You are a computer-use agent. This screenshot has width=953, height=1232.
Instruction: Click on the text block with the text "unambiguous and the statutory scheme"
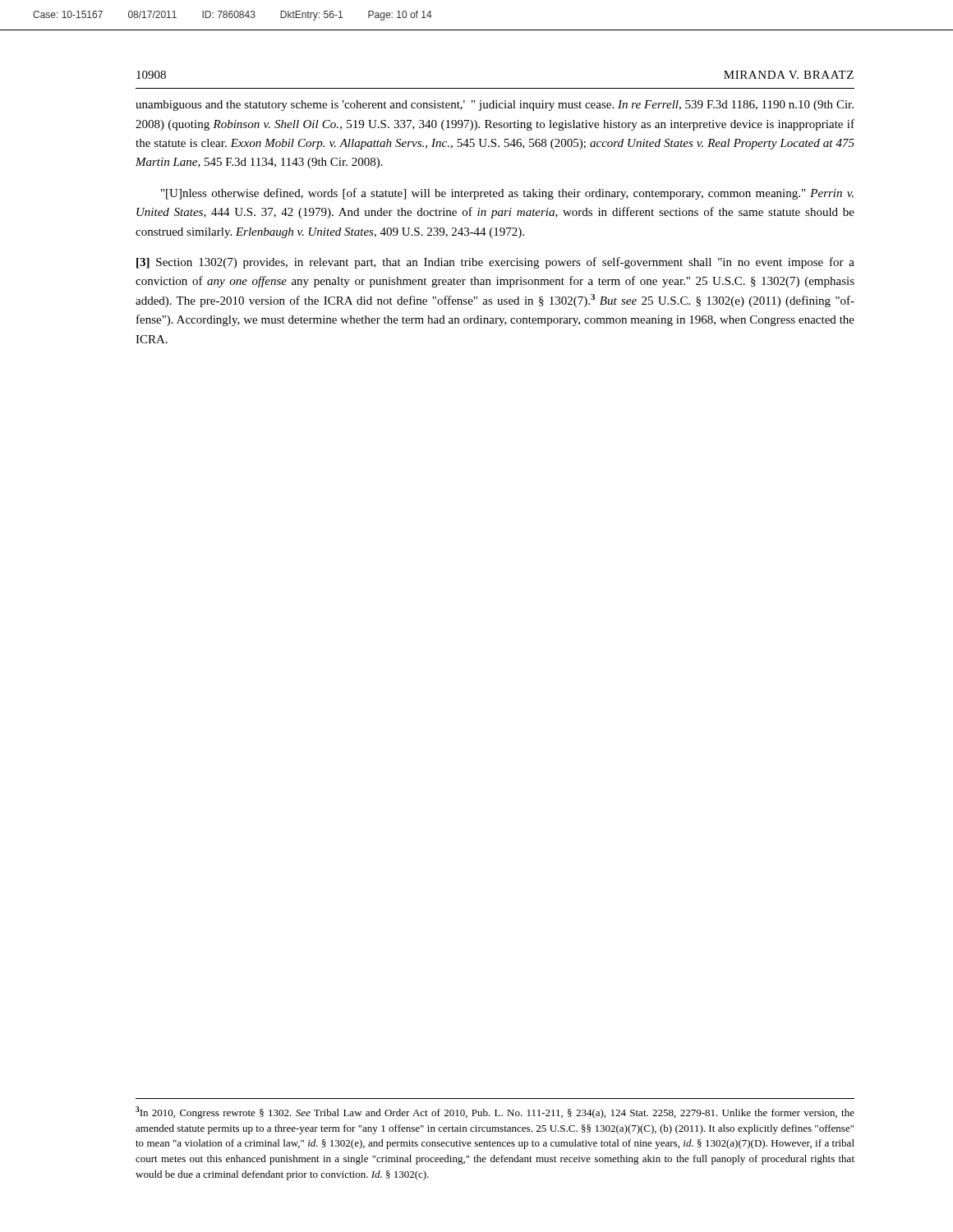click(495, 133)
